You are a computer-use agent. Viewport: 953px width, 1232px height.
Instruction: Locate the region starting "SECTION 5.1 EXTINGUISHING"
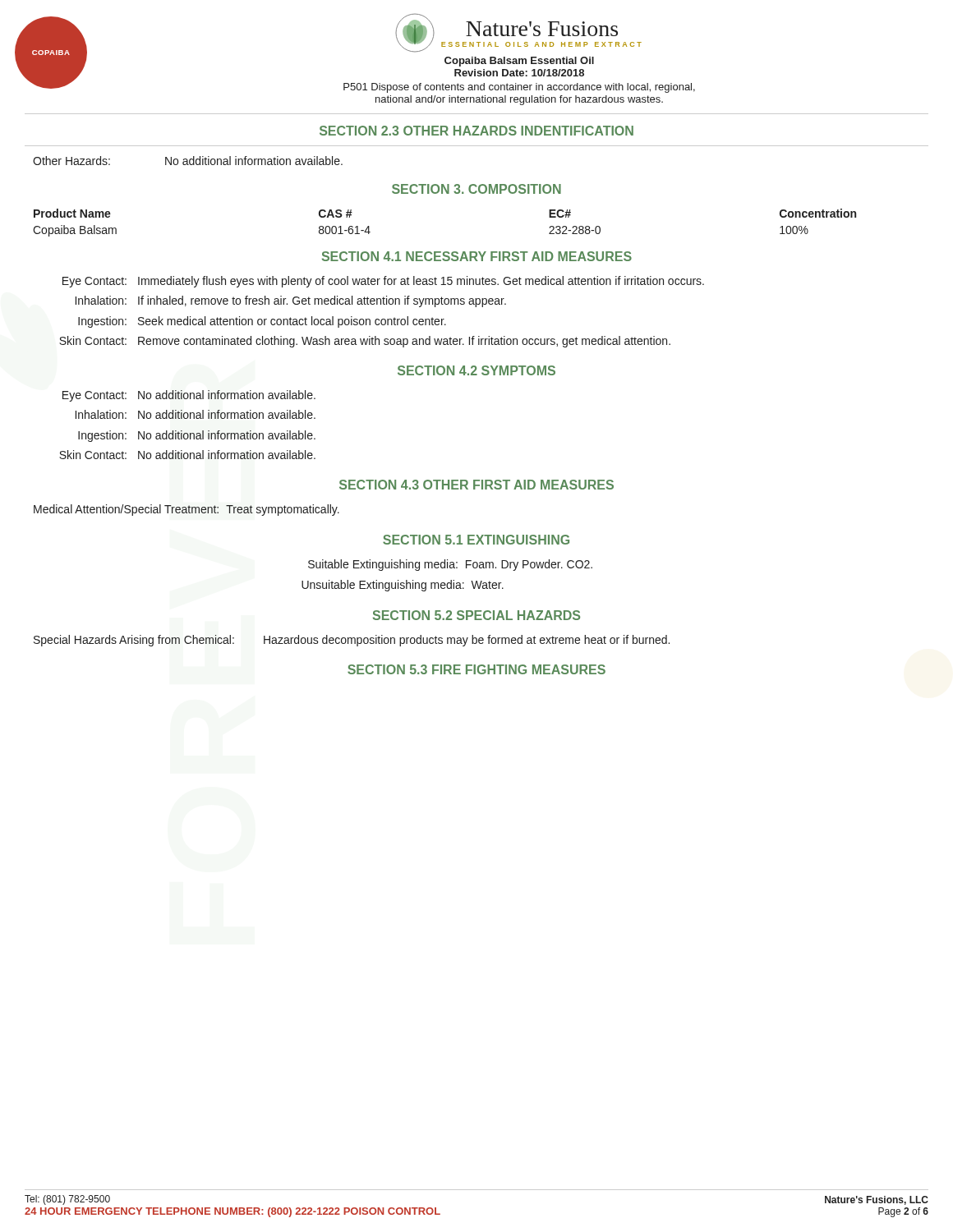[x=476, y=540]
